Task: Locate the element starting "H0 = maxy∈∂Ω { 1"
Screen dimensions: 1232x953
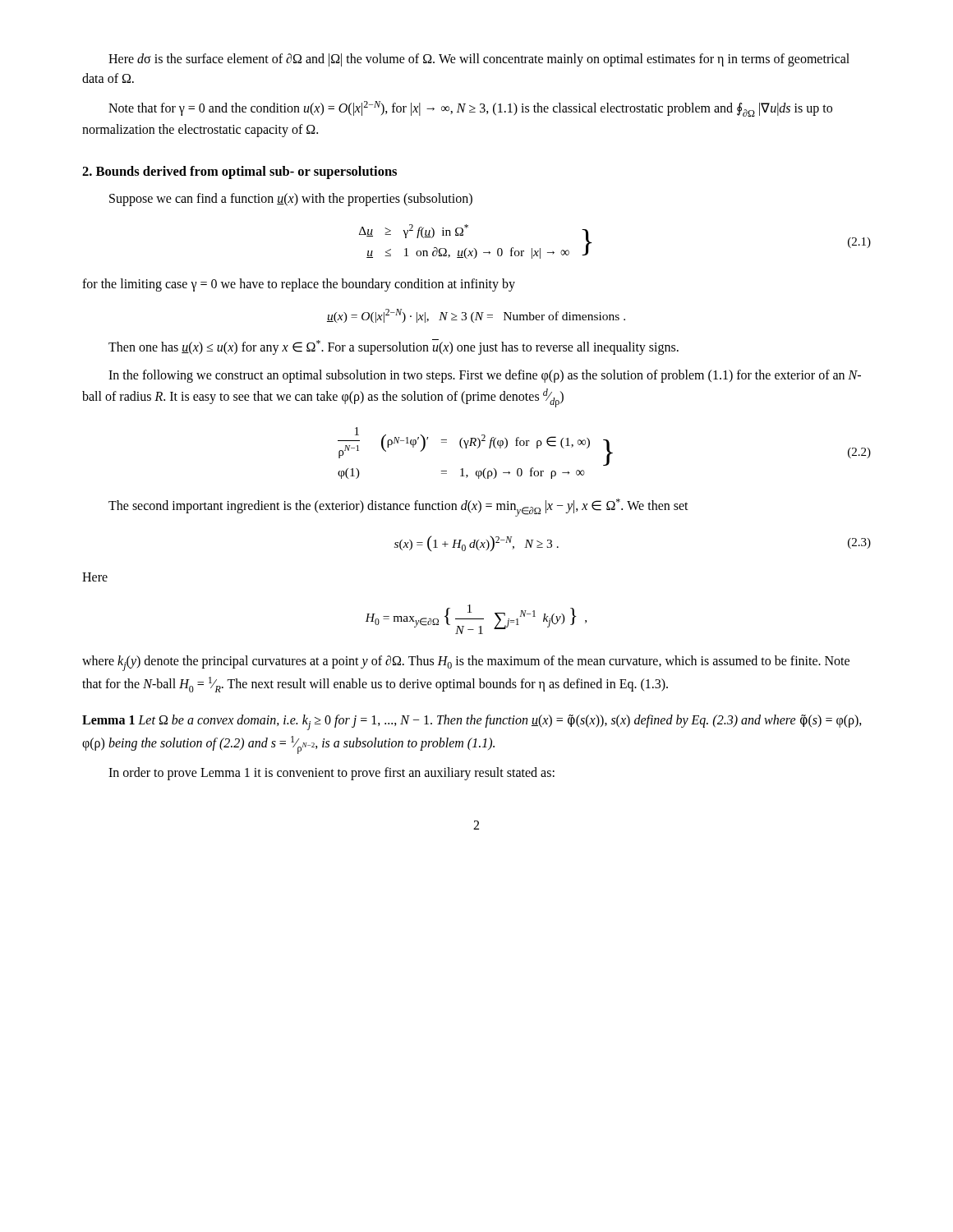Action: pos(476,619)
